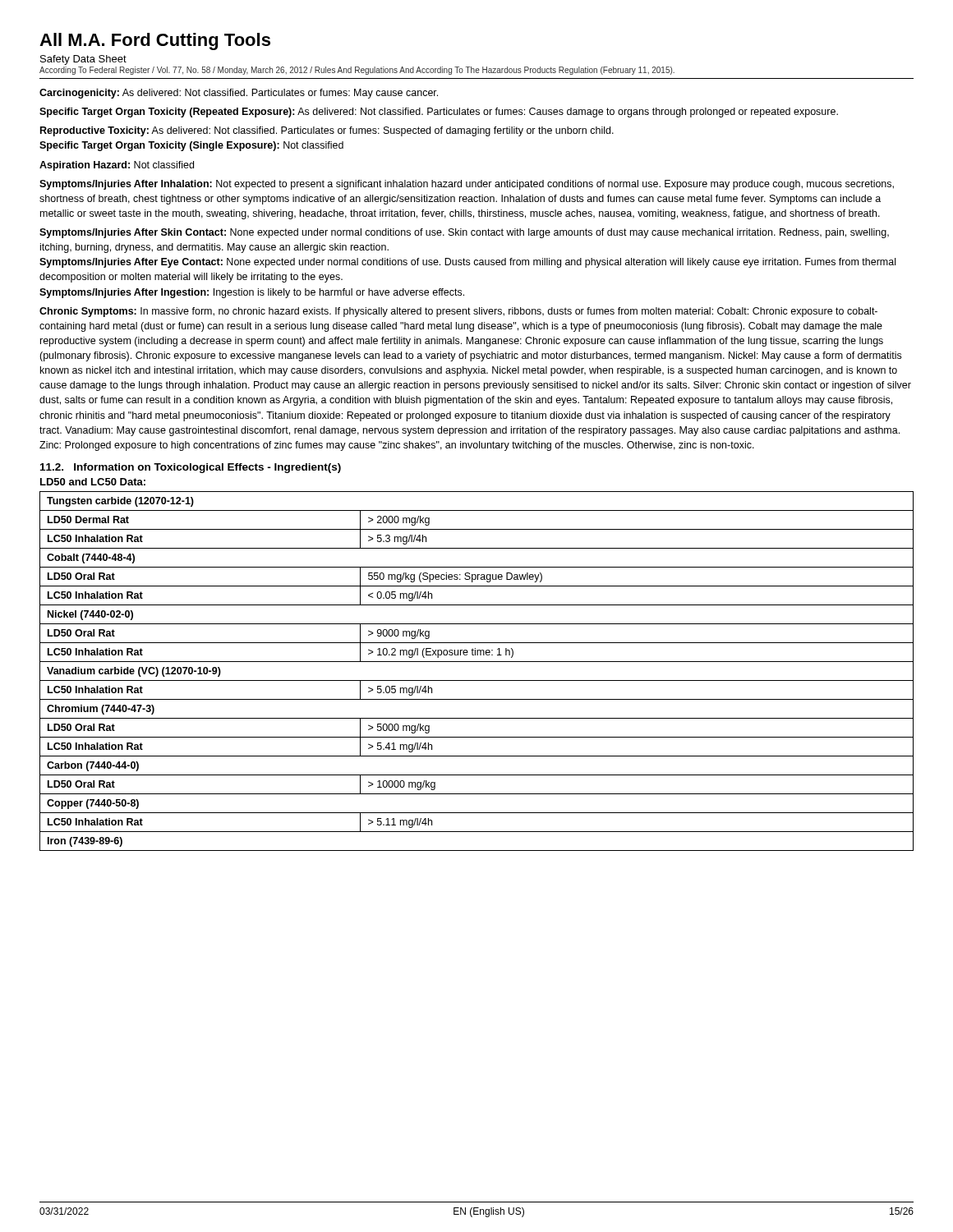Locate the text "11.2. Information on Toxicological Effects - Ingredient(s)"
Viewport: 953px width, 1232px height.
pos(190,467)
